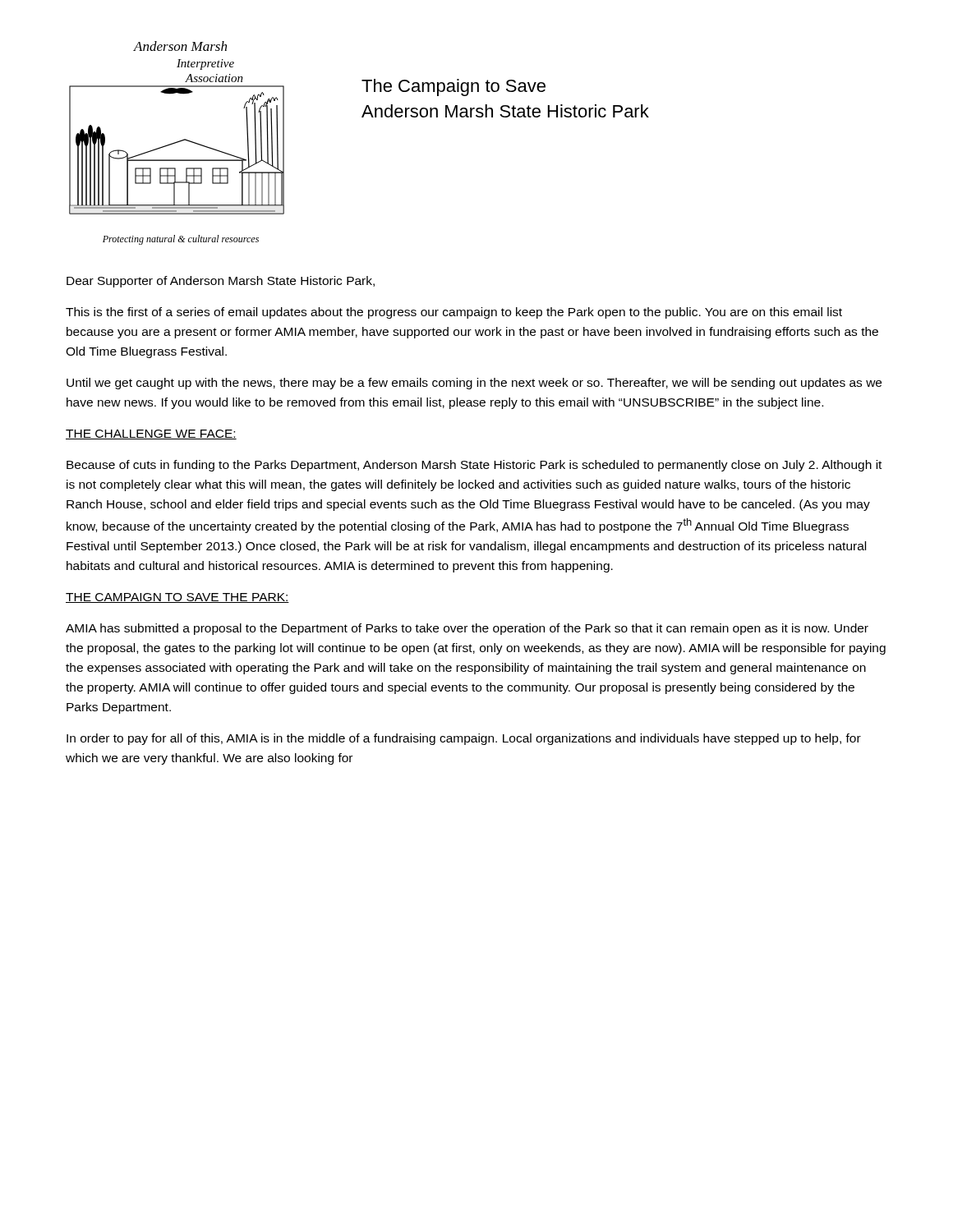
Task: Find the block starting "THE CAMPAIGN TO SAVE THE"
Action: click(x=177, y=597)
